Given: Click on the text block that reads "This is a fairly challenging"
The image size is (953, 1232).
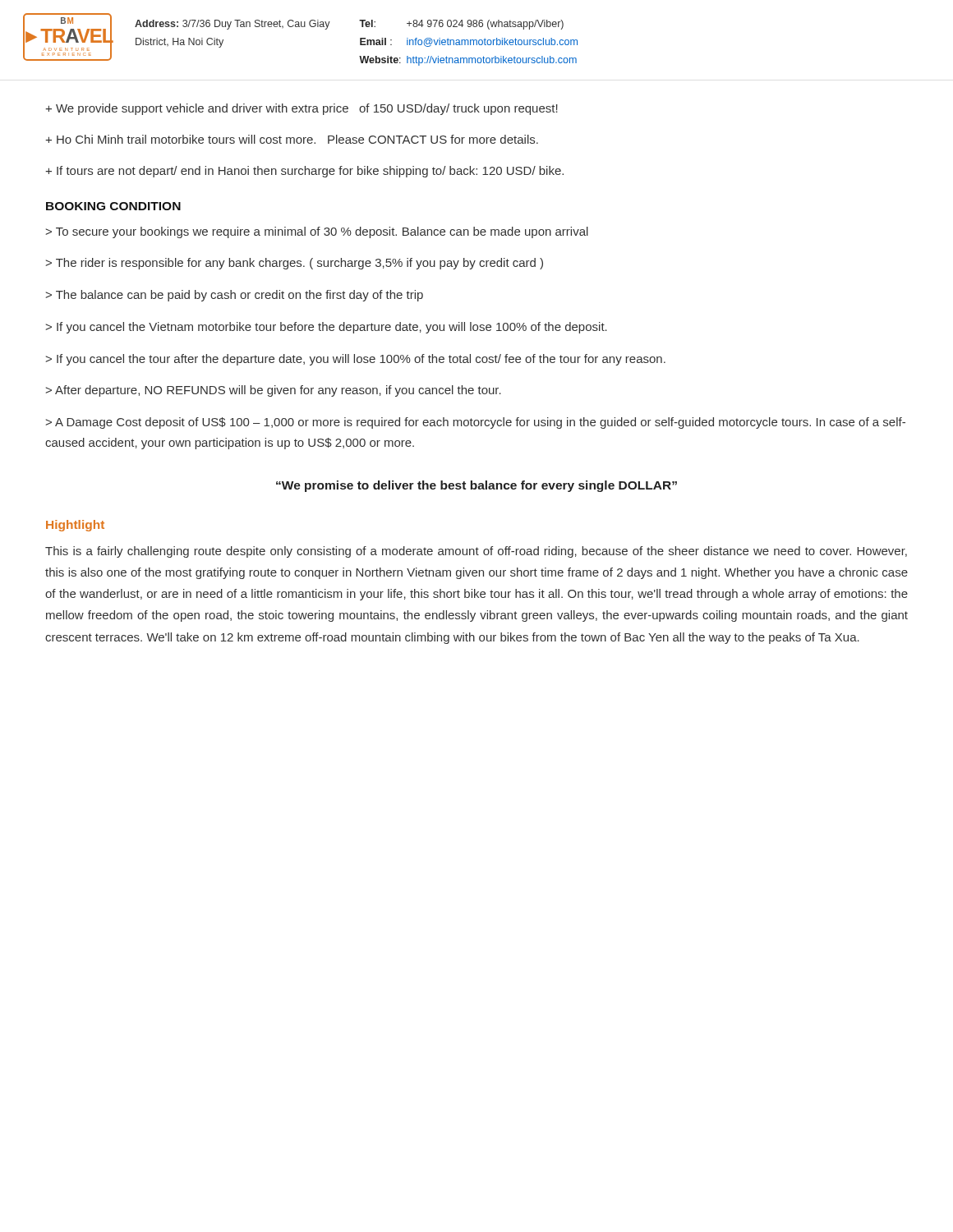Looking at the screenshot, I should click(476, 594).
